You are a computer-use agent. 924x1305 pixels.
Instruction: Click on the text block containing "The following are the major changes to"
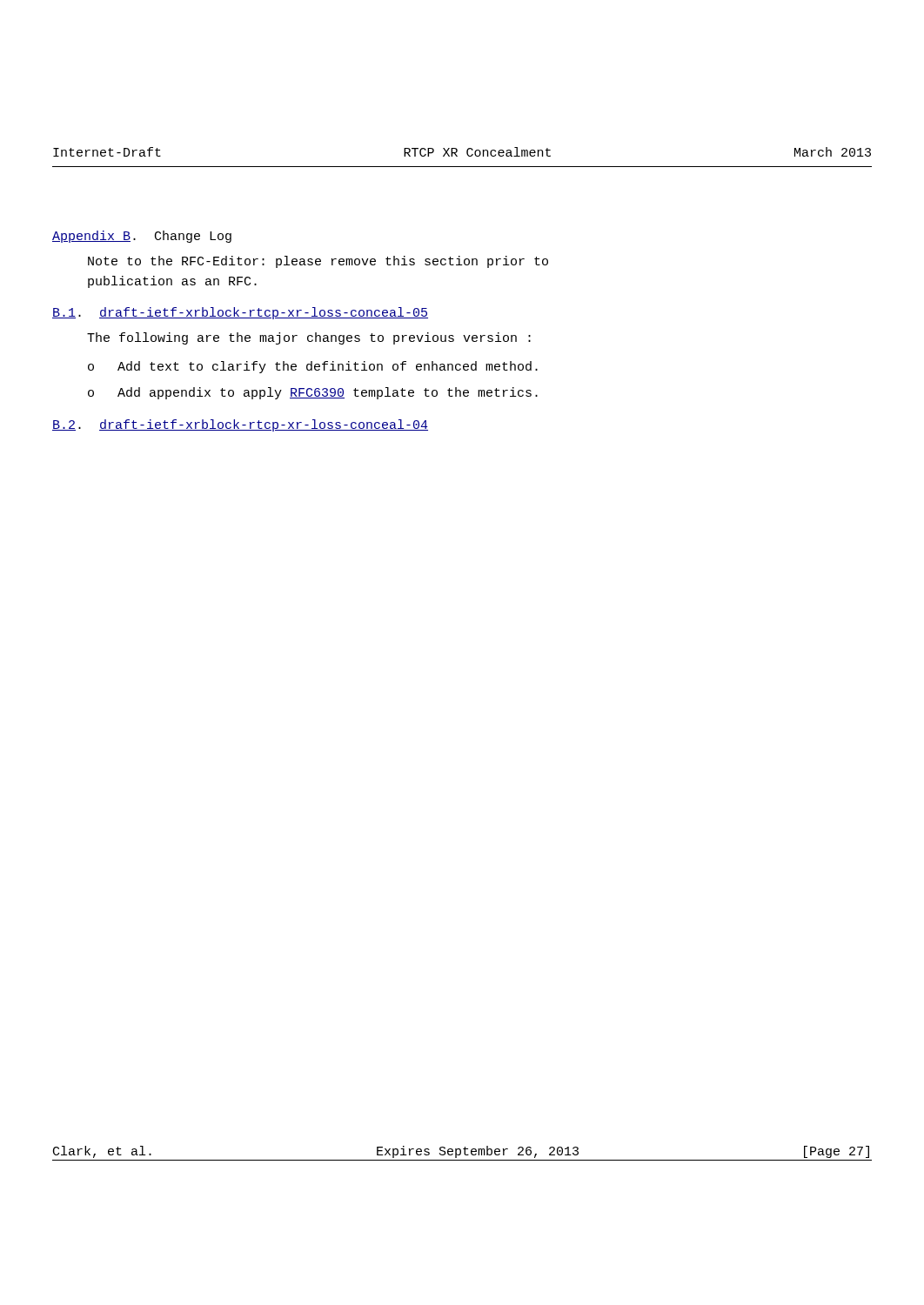(310, 339)
